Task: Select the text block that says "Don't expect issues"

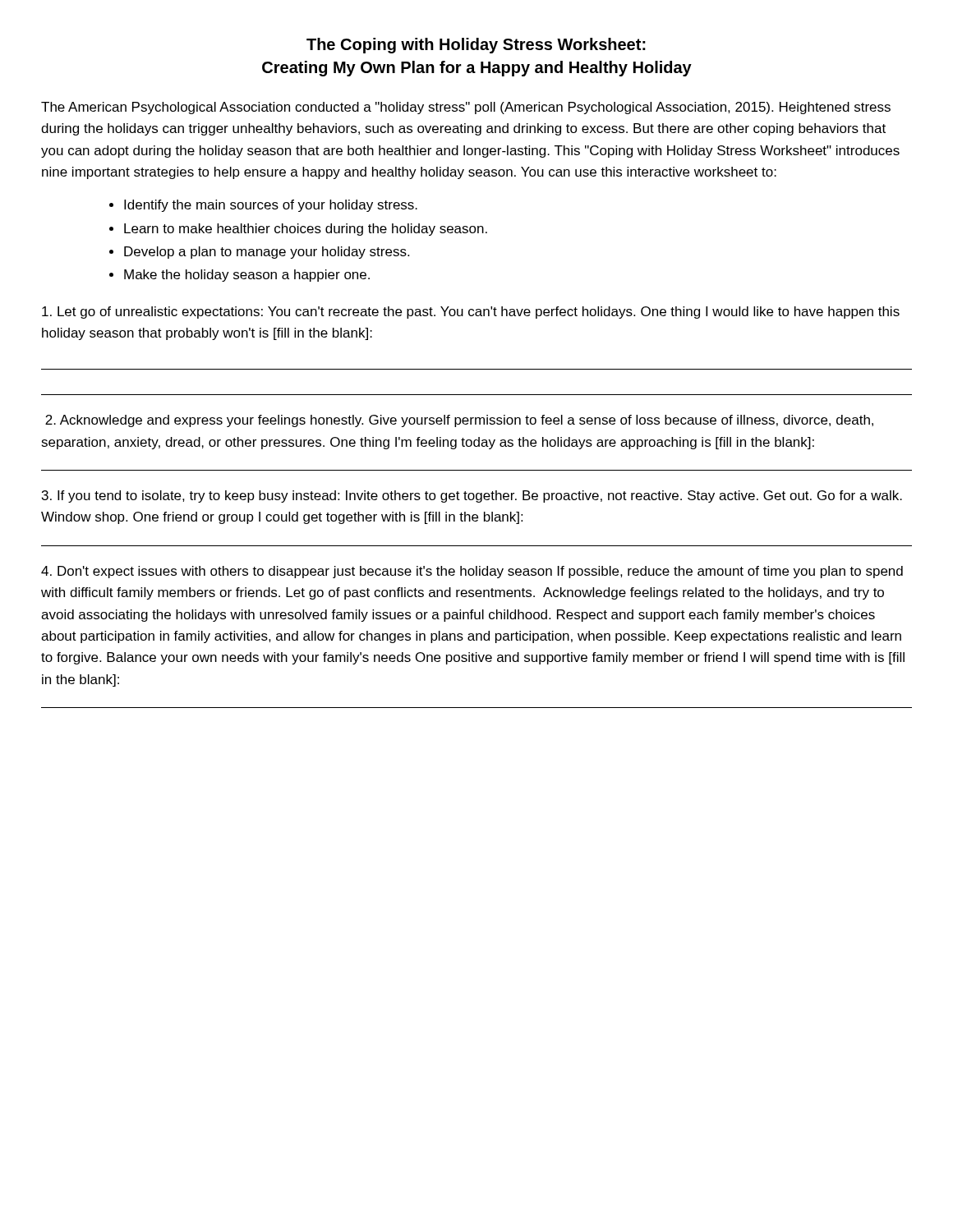Action: click(473, 625)
